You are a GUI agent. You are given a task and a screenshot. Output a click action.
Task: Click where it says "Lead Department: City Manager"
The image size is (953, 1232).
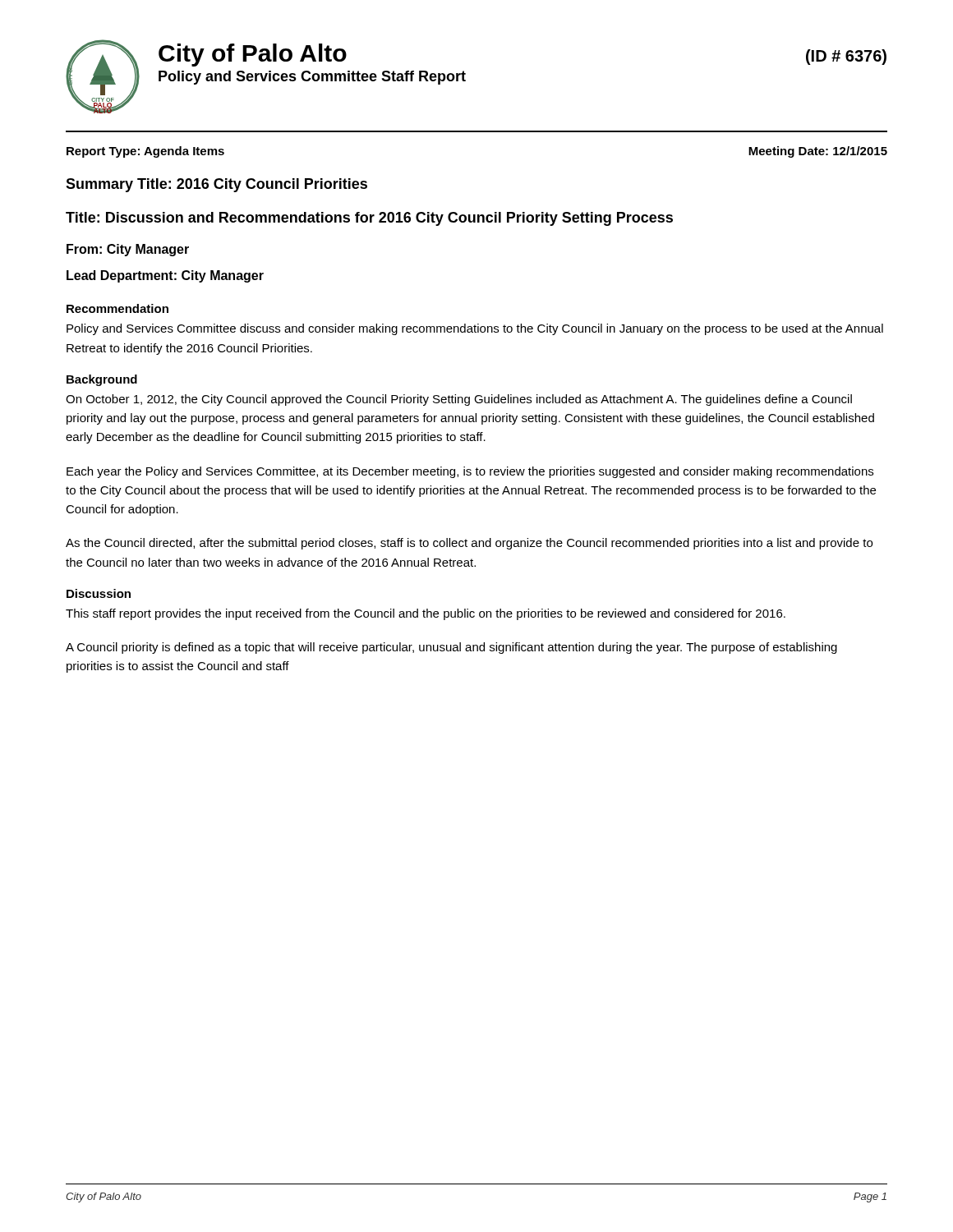[x=165, y=276]
